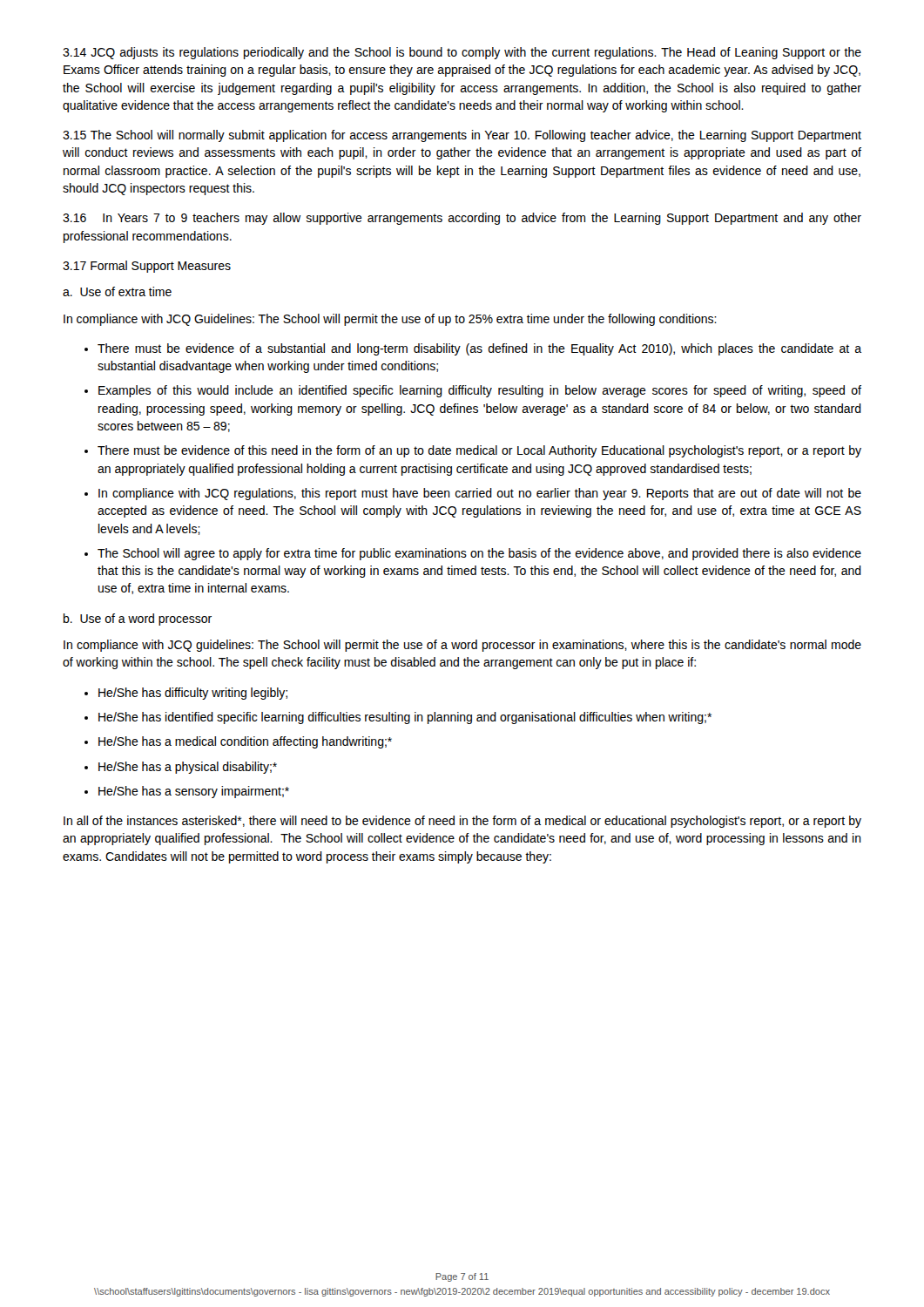Point to the block beginning "15 The School will"
Image resolution: width=924 pixels, height=1307 pixels.
pos(462,162)
